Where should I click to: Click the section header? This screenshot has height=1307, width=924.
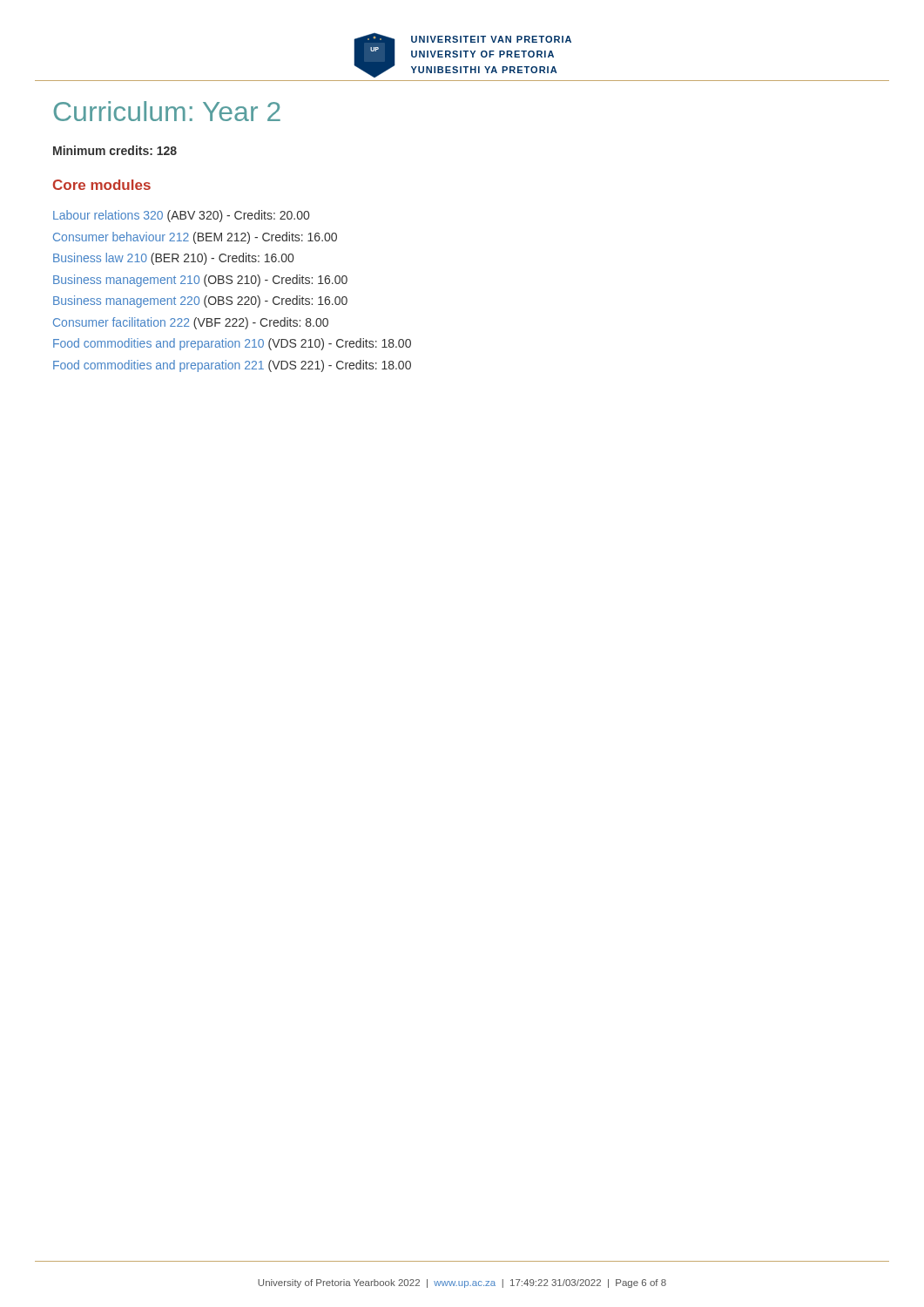point(462,186)
